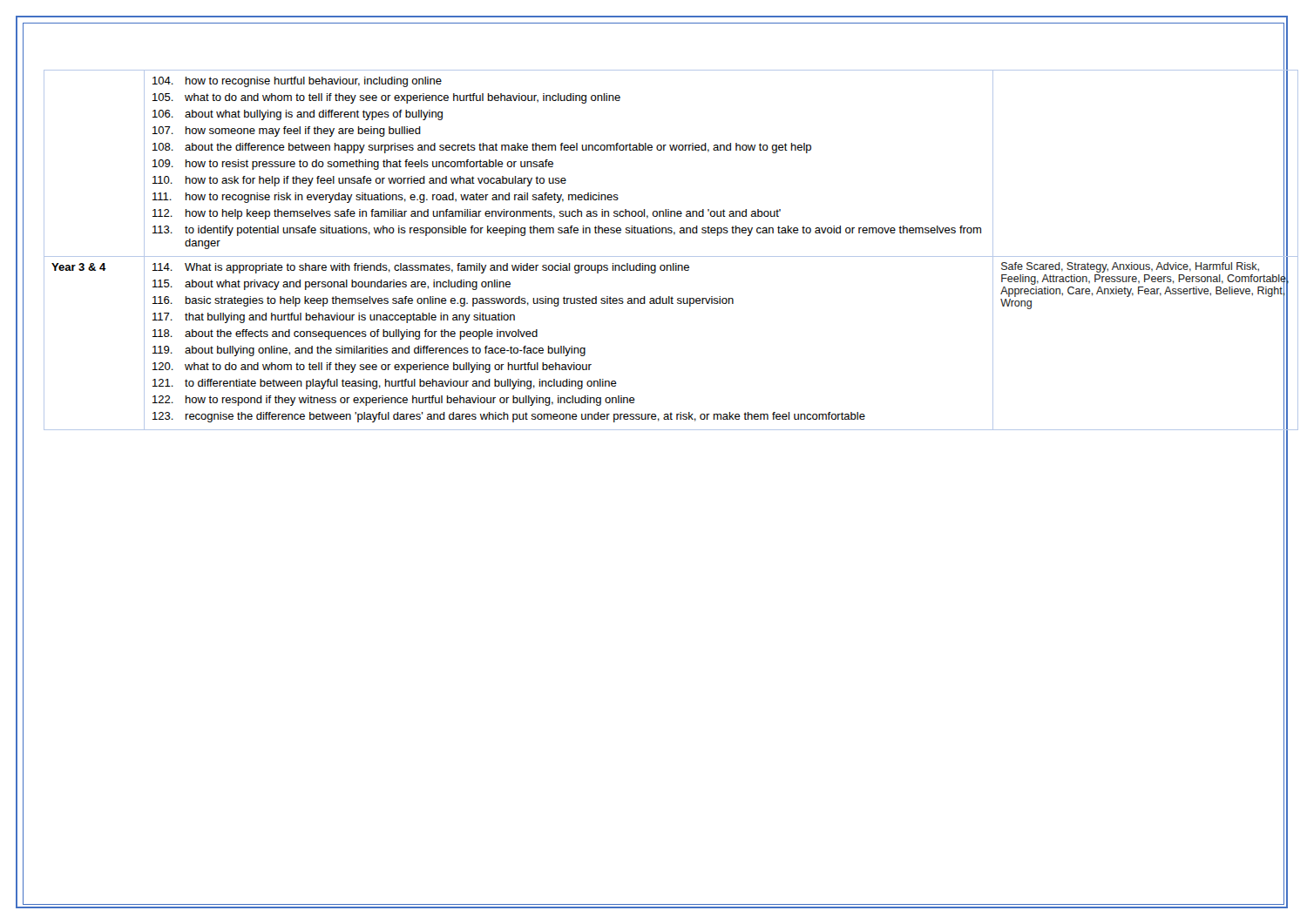Click the passage that begins "106.about what bullying is"

298,115
